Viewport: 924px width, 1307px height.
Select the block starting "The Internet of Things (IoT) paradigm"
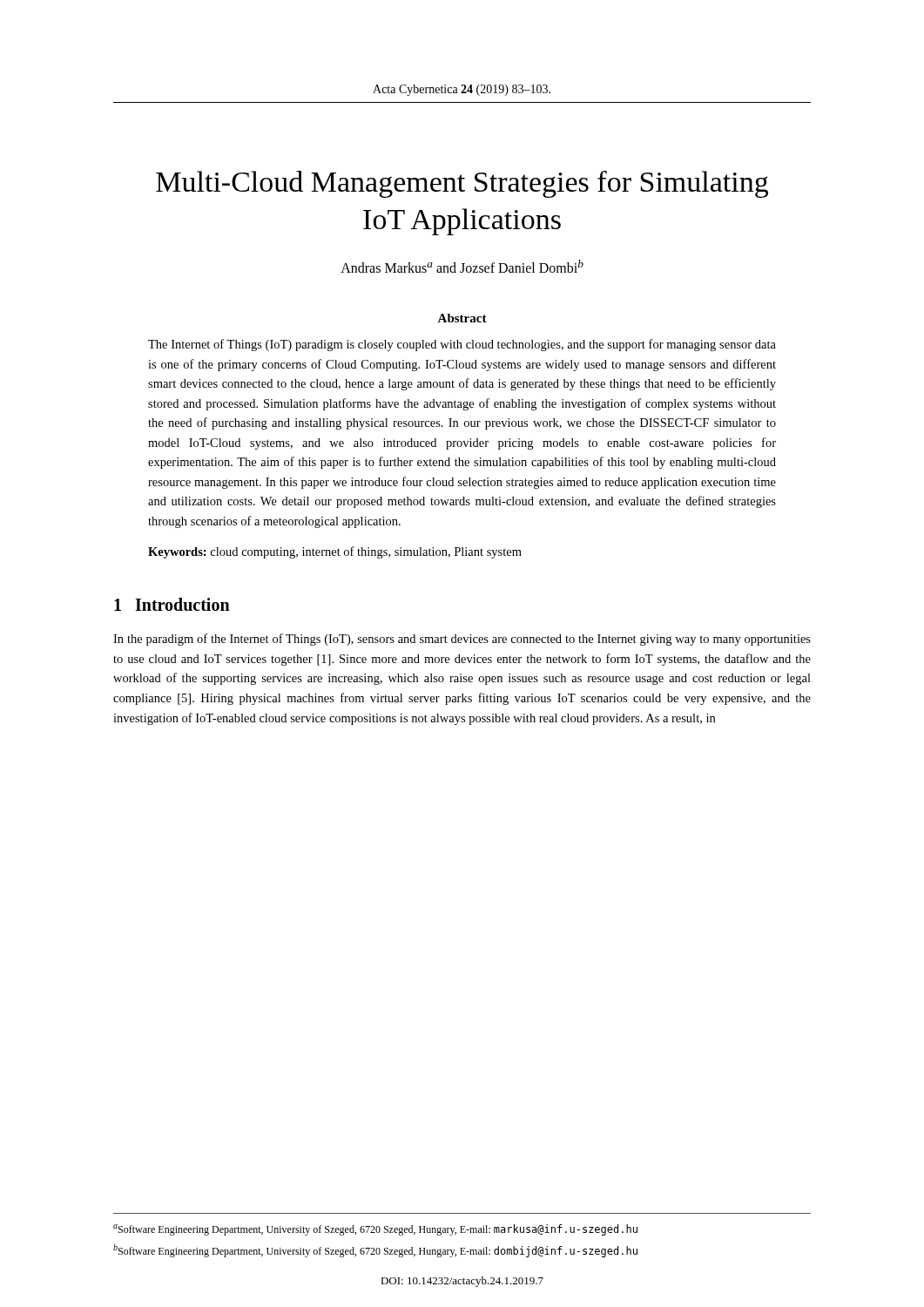(462, 433)
